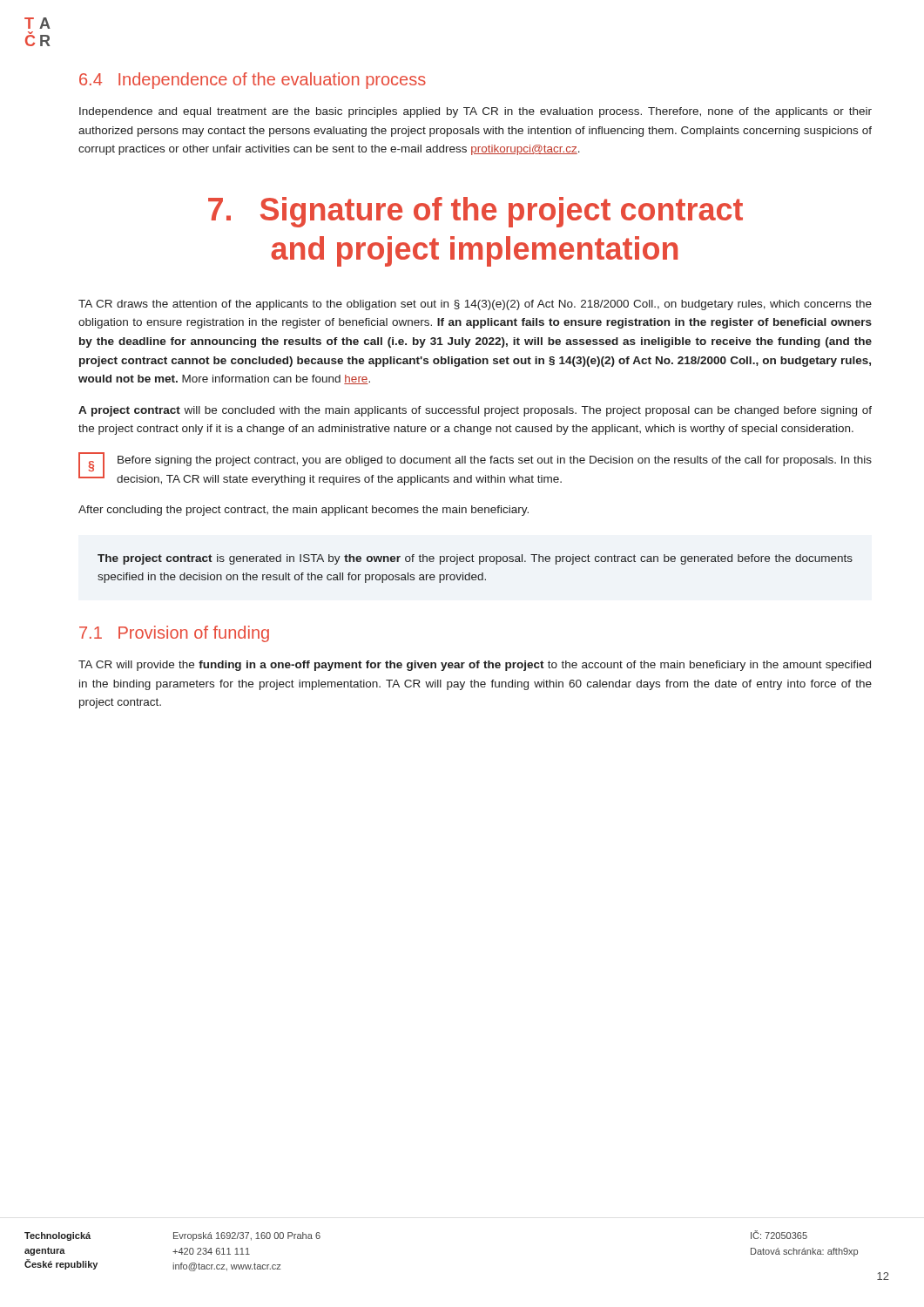Click on the text block containing "After concluding the project contract,"
Image resolution: width=924 pixels, height=1307 pixels.
(304, 509)
